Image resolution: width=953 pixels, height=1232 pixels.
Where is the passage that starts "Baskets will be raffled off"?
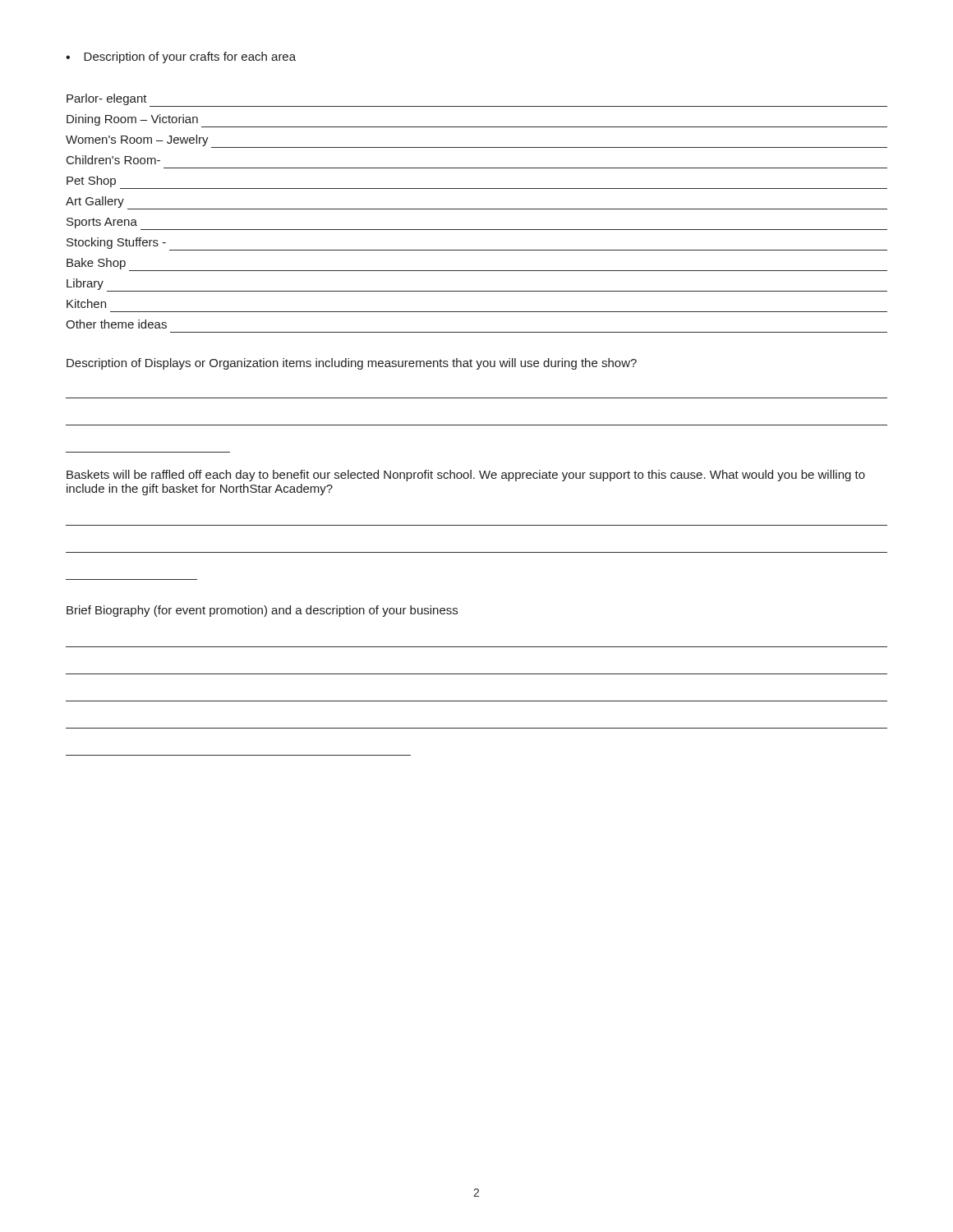[x=476, y=524]
